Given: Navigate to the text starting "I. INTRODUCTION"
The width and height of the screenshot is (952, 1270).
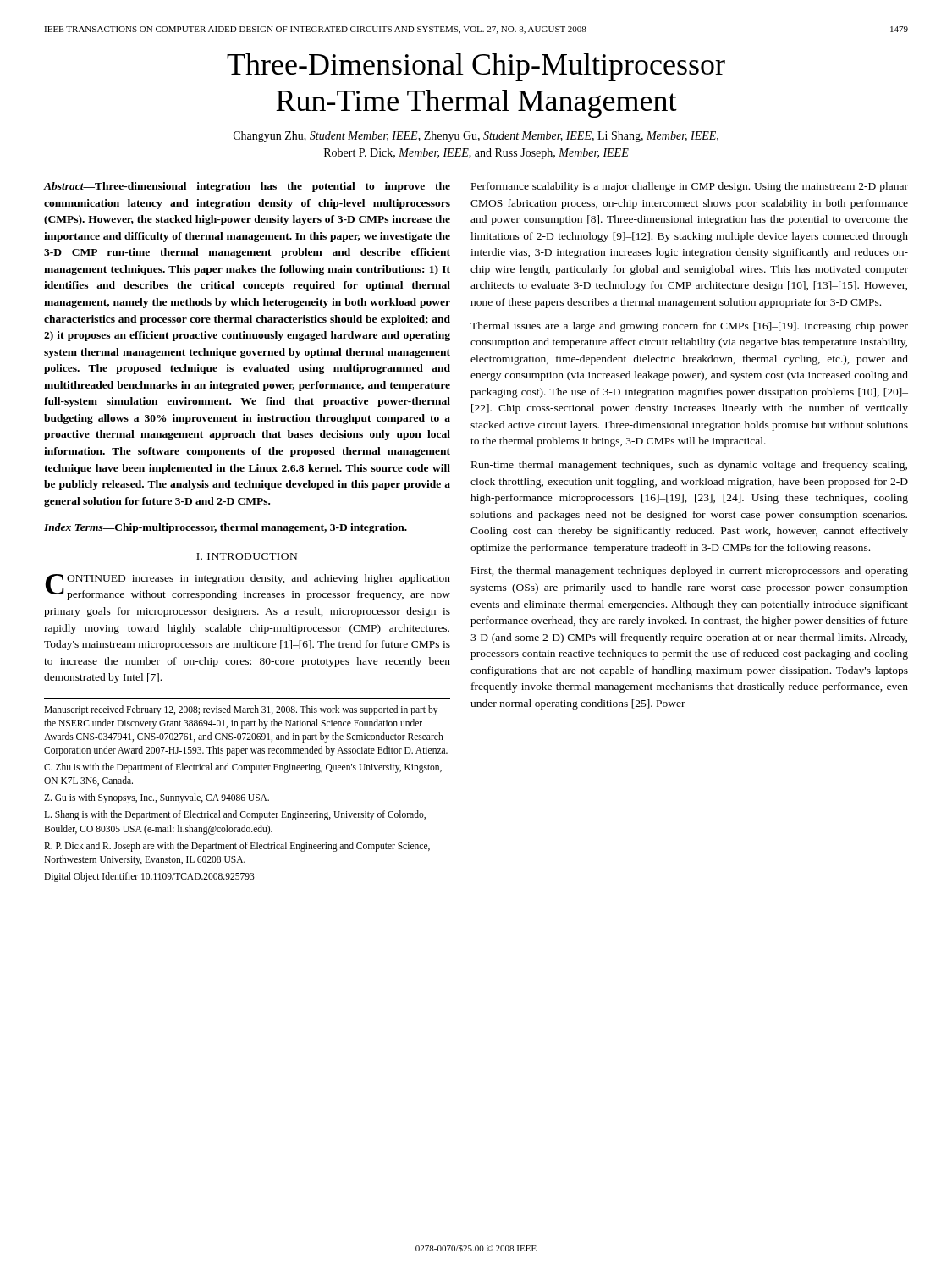Looking at the screenshot, I should 247,556.
